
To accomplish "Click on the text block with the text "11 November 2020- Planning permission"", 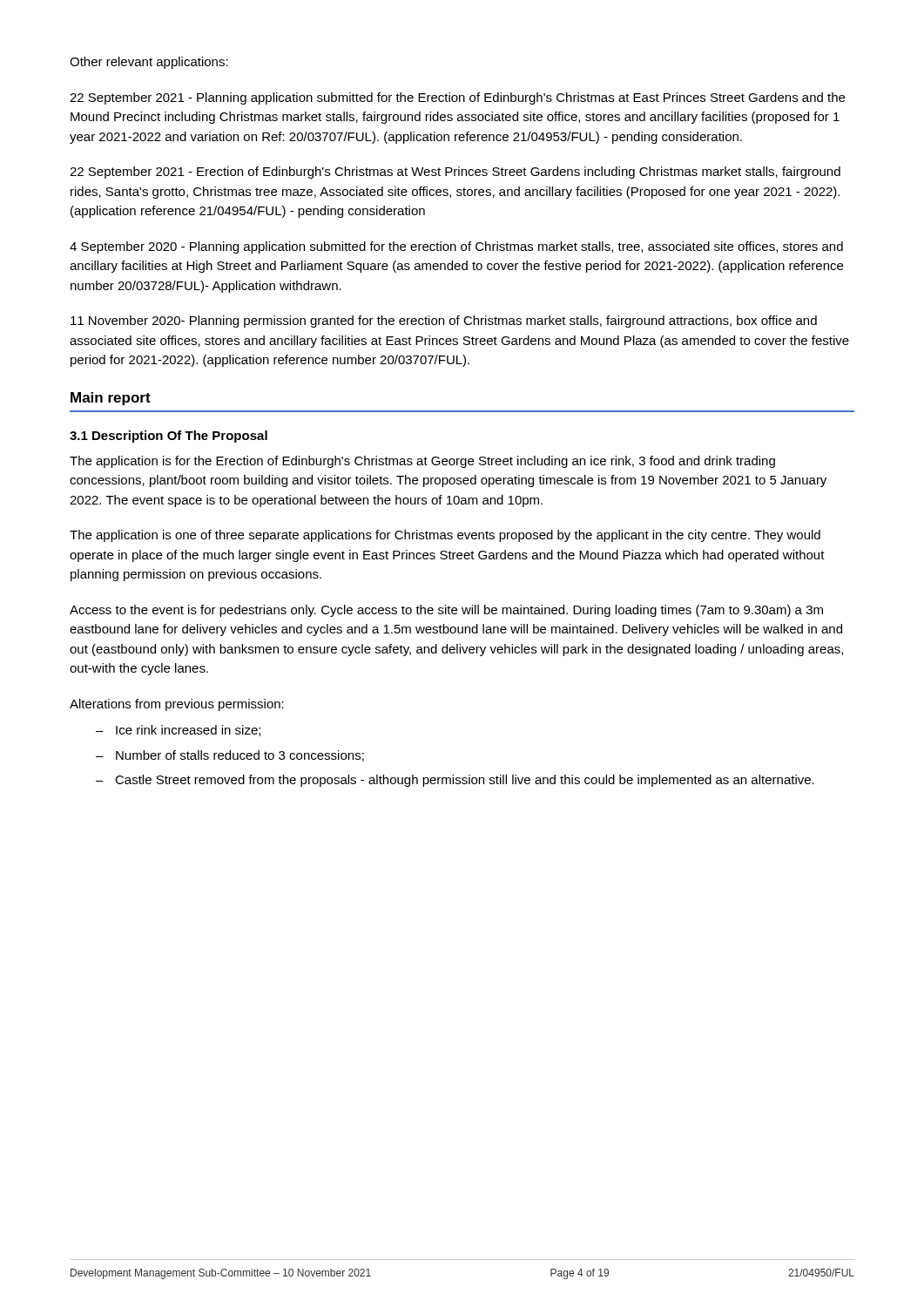I will [x=459, y=340].
